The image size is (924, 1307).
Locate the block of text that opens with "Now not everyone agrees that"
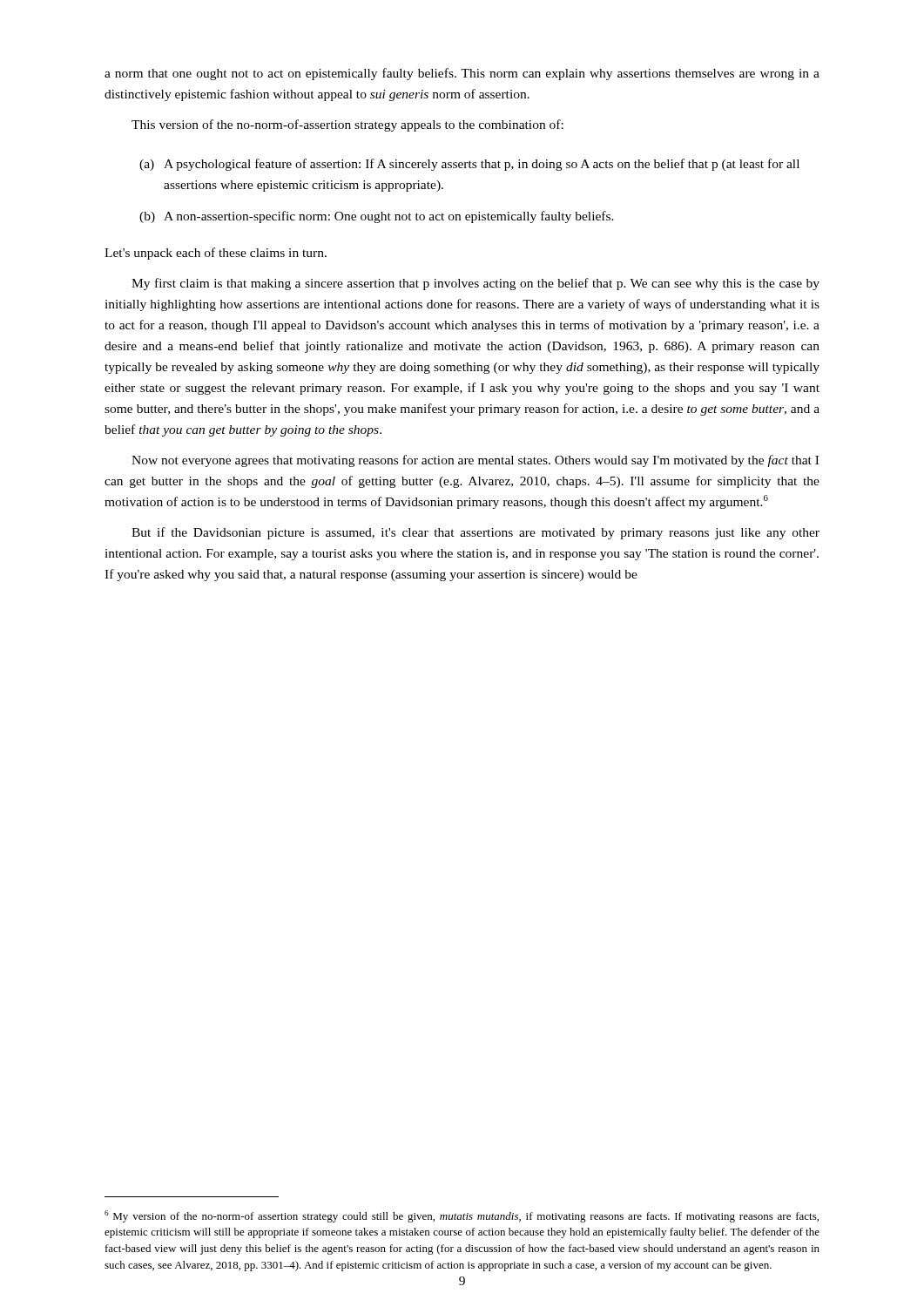coord(462,481)
